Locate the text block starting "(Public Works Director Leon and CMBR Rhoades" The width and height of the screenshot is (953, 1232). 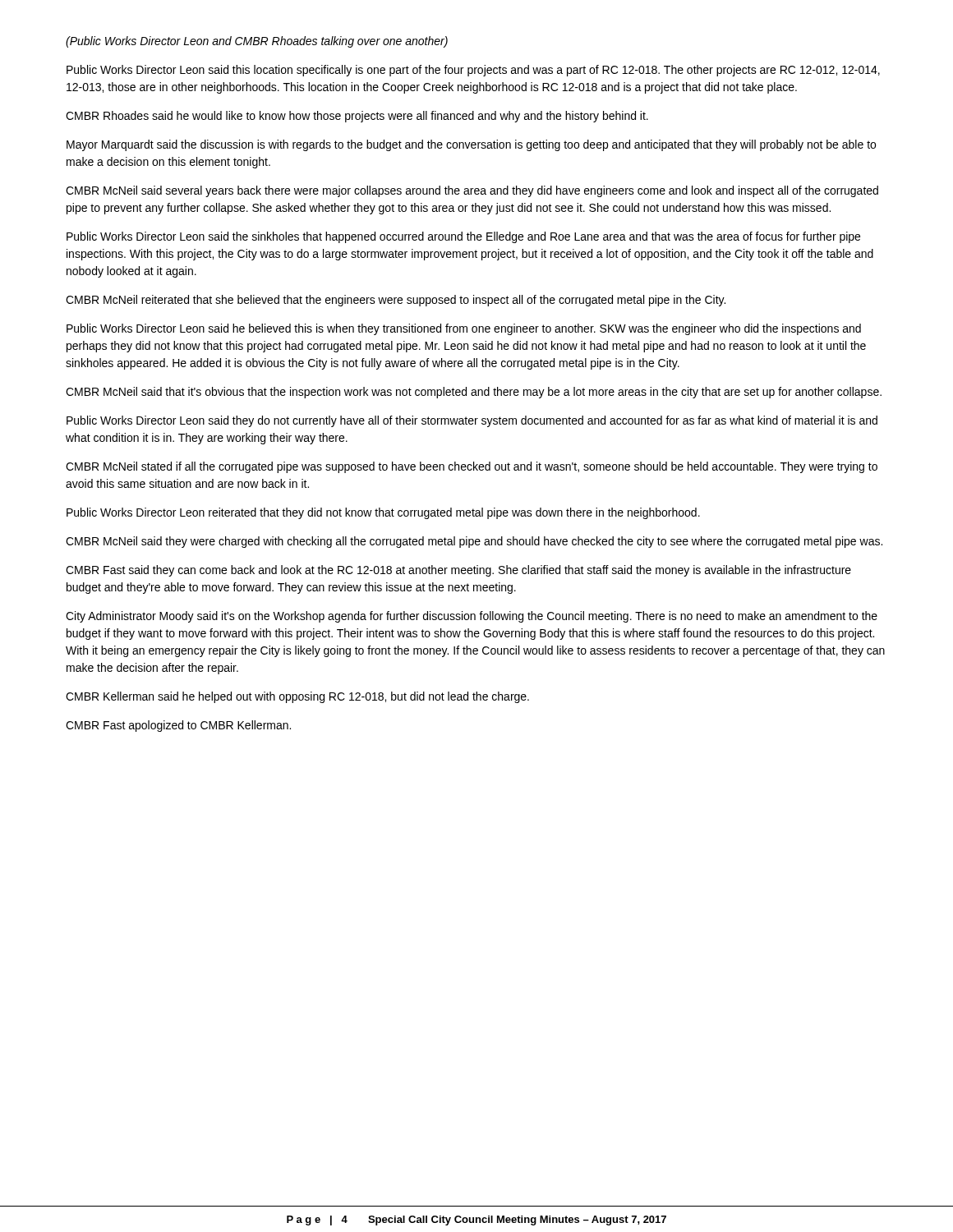click(257, 41)
